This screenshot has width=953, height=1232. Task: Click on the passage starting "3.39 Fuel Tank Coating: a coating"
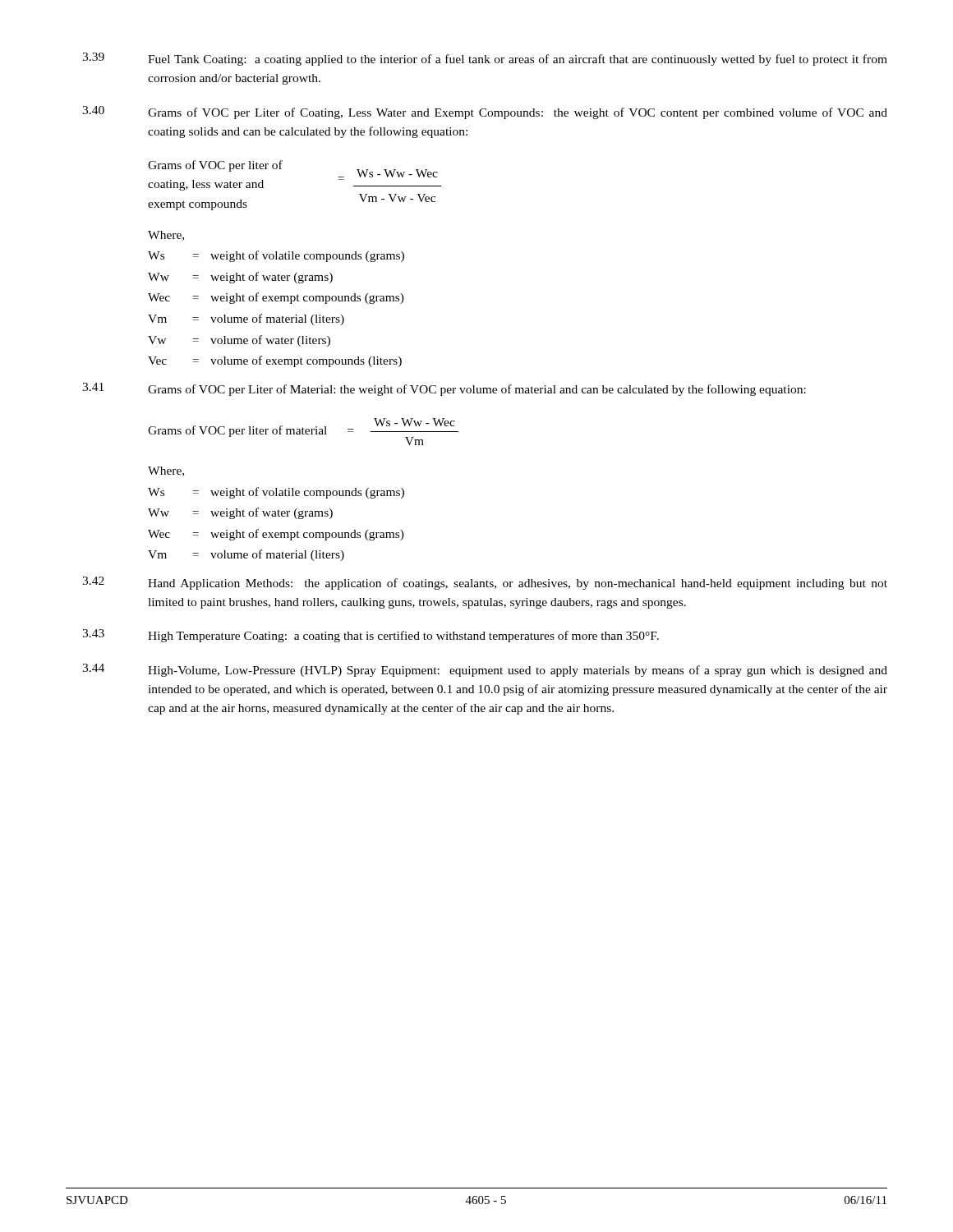[x=485, y=68]
